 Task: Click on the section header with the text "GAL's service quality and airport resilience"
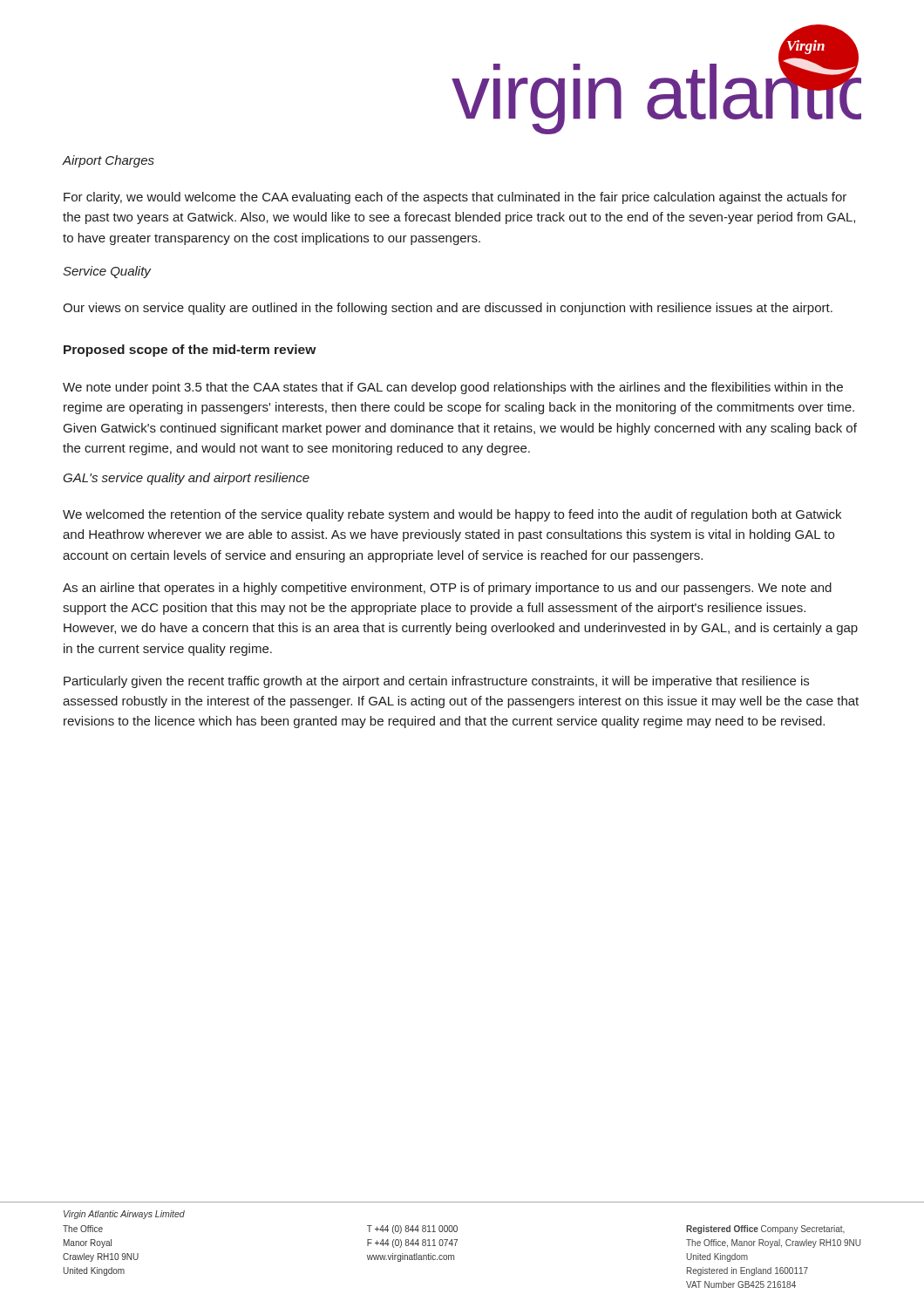186,479
